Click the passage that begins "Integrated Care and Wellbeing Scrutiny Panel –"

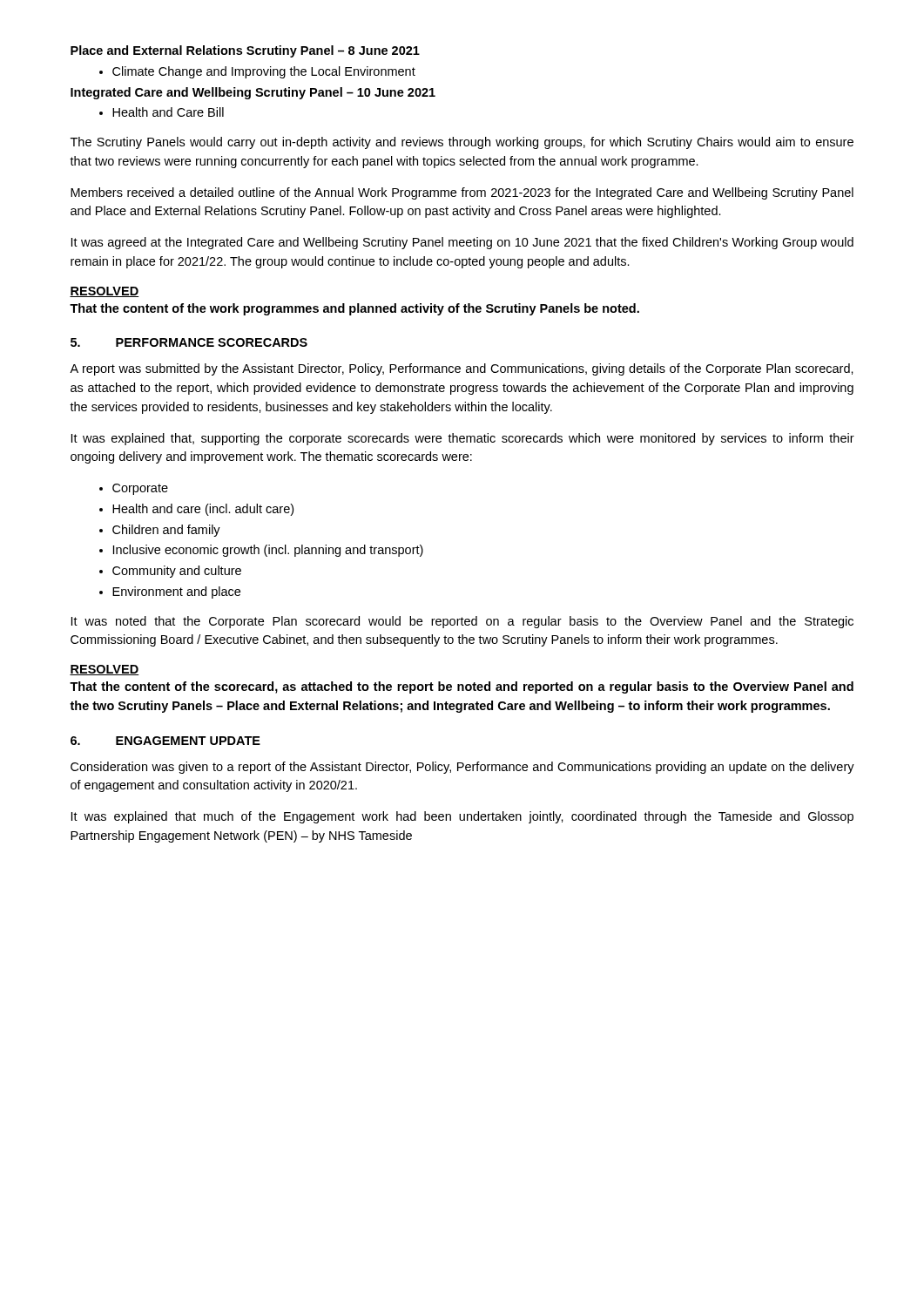(253, 92)
